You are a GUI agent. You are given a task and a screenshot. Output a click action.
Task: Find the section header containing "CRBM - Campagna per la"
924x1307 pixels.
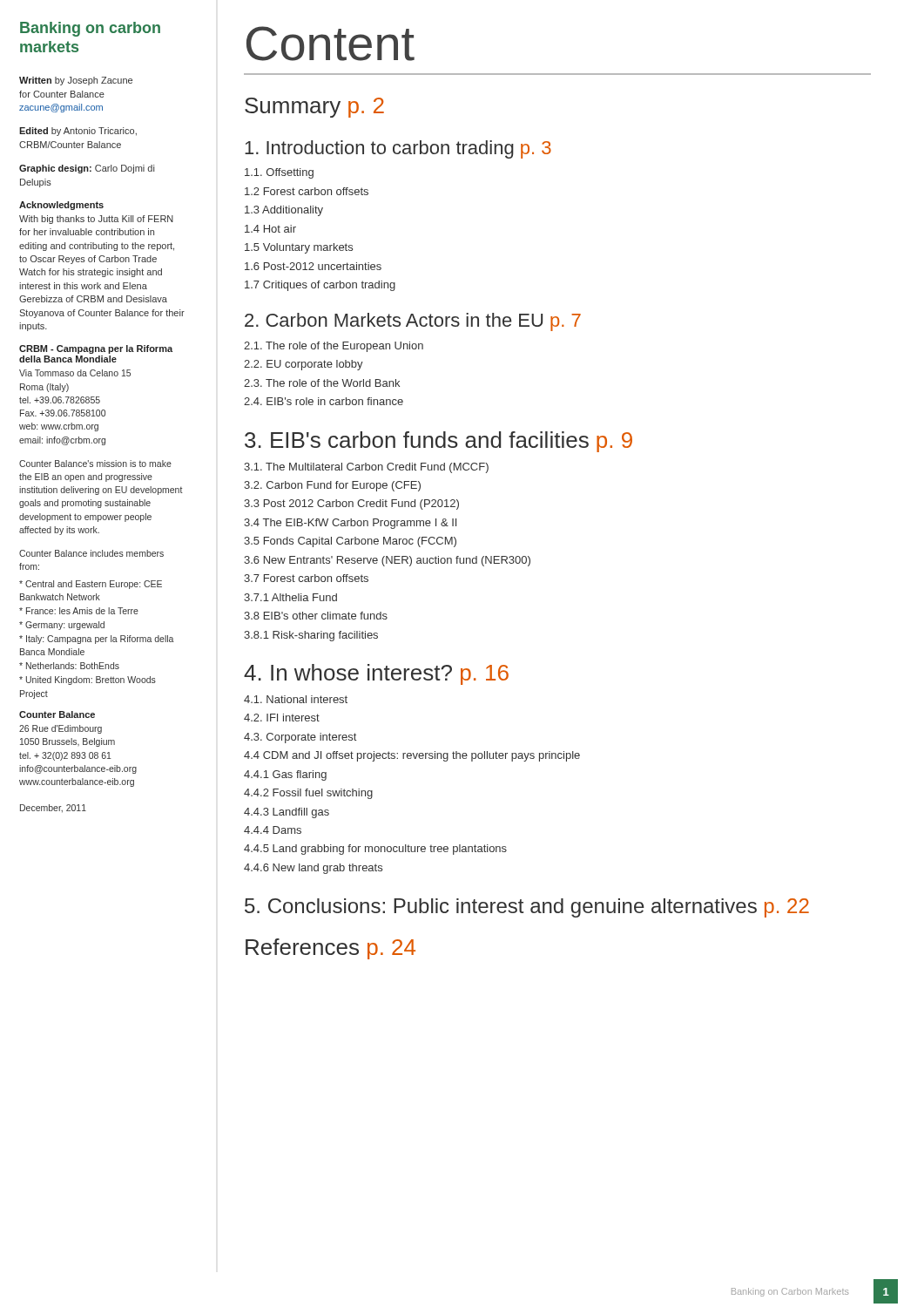coord(96,354)
